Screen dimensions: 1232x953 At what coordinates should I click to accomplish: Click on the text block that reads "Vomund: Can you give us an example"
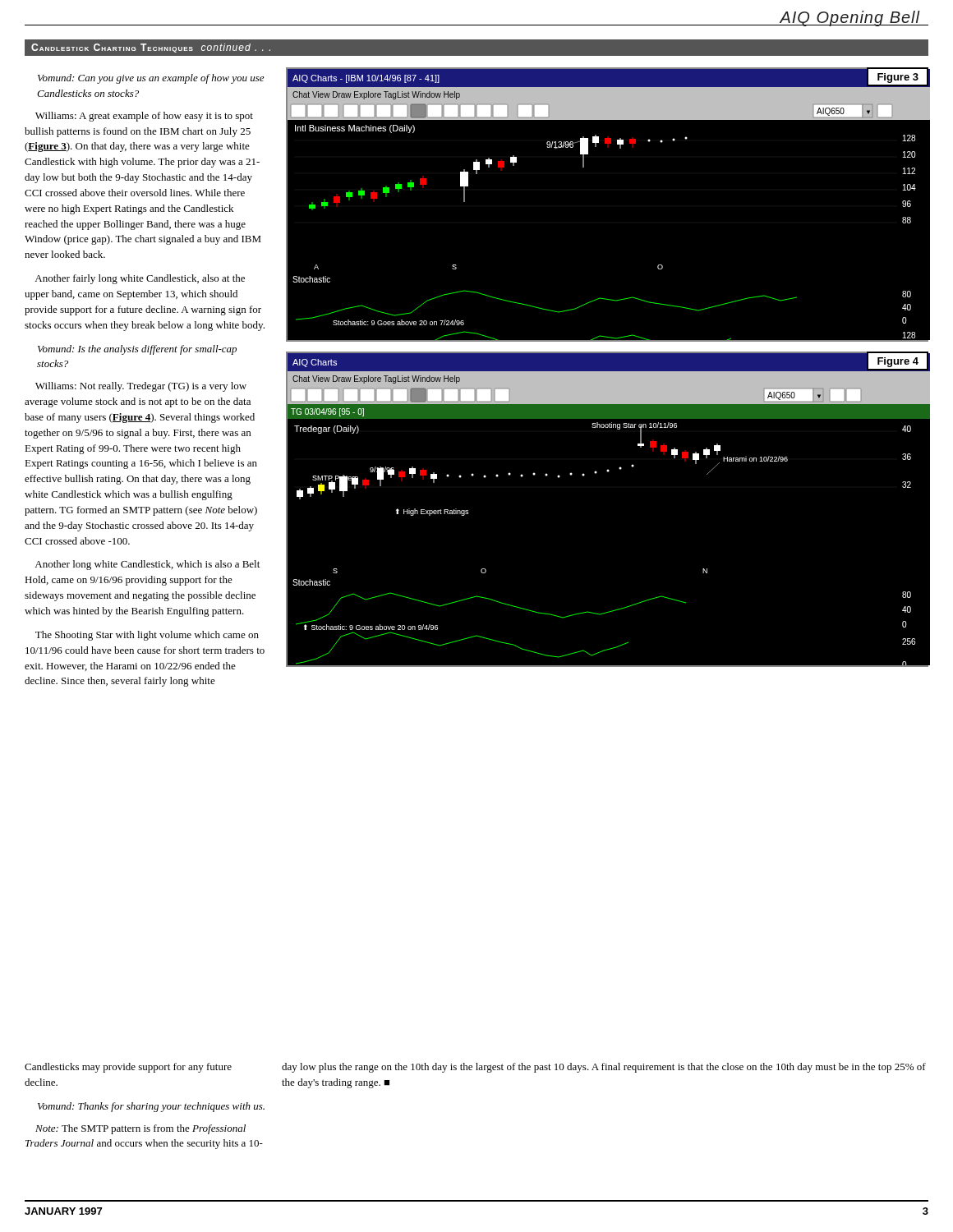[151, 85]
